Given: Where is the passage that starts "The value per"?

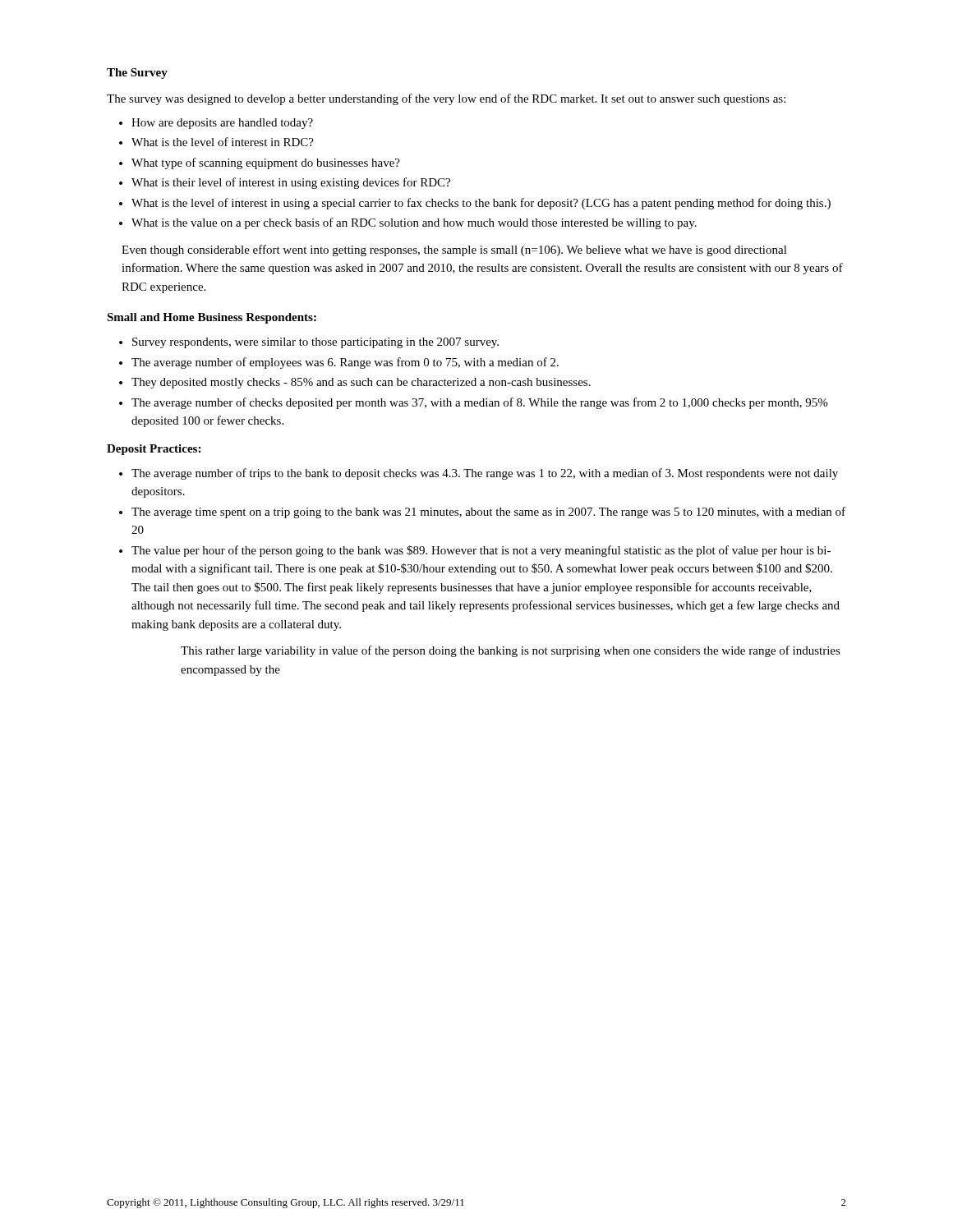Looking at the screenshot, I should point(489,610).
